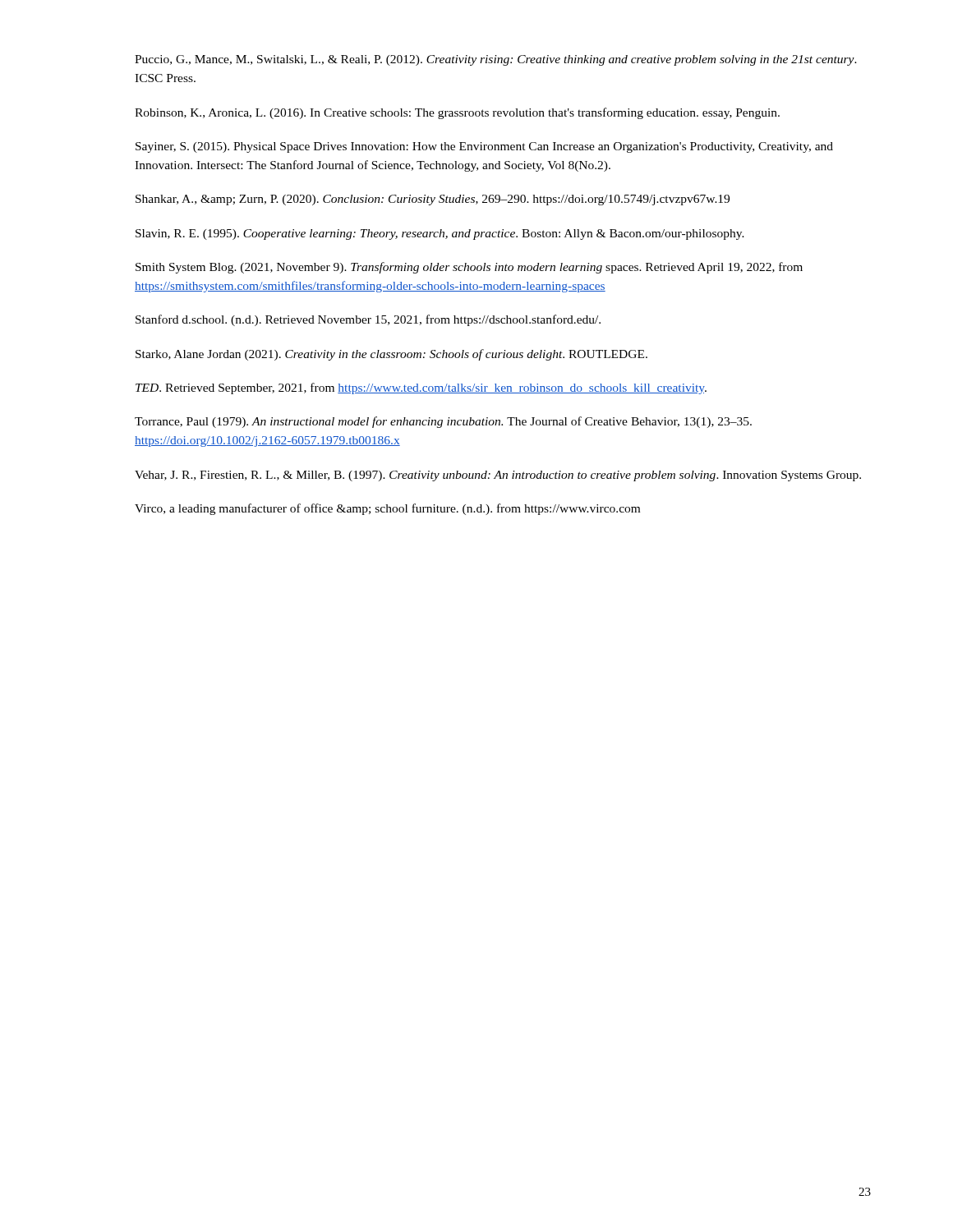Viewport: 953px width, 1232px height.
Task: Click on the list item that reads "Robinson, K., Aronica,"
Action: click(481, 112)
